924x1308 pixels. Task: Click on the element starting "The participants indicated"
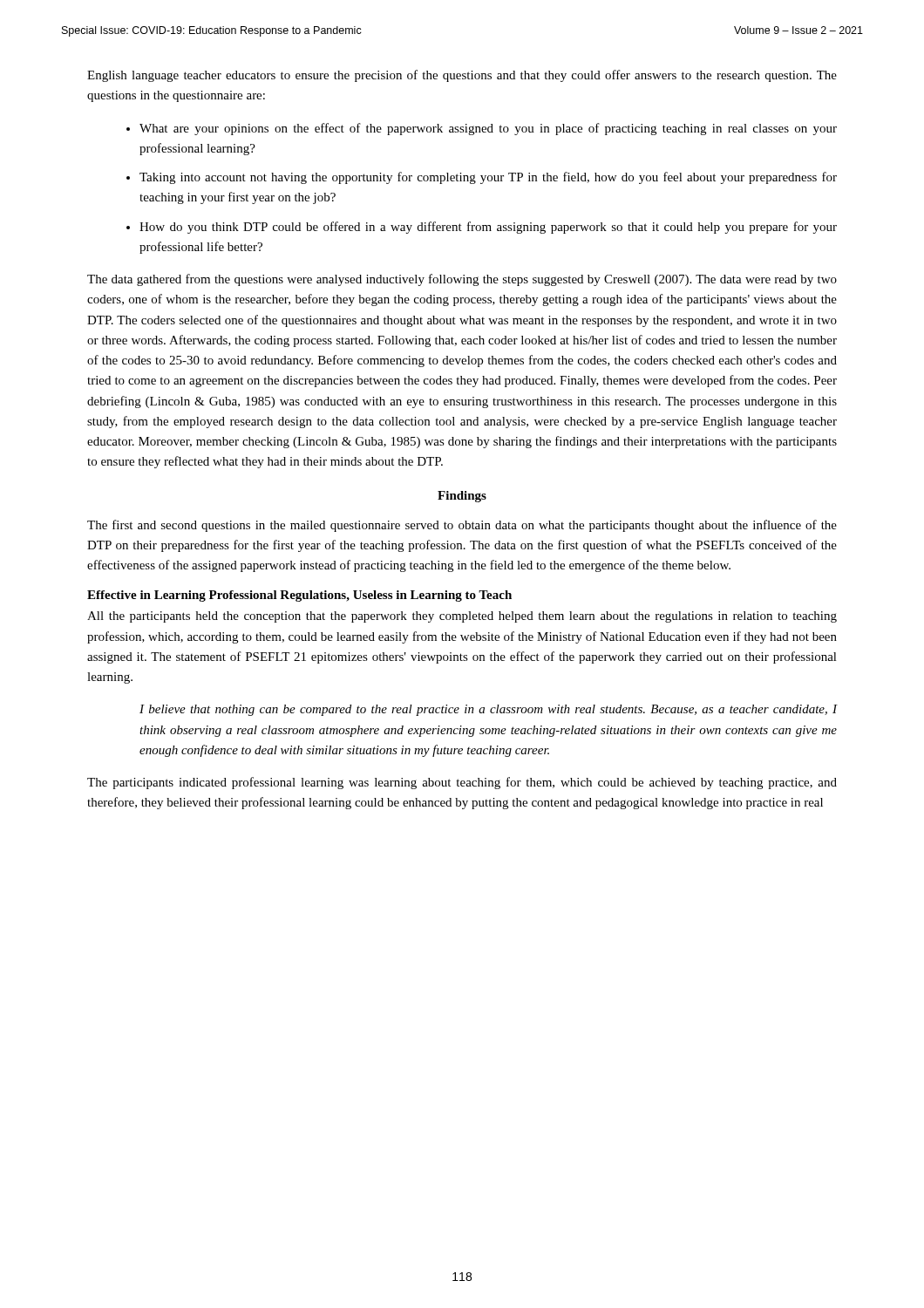462,793
